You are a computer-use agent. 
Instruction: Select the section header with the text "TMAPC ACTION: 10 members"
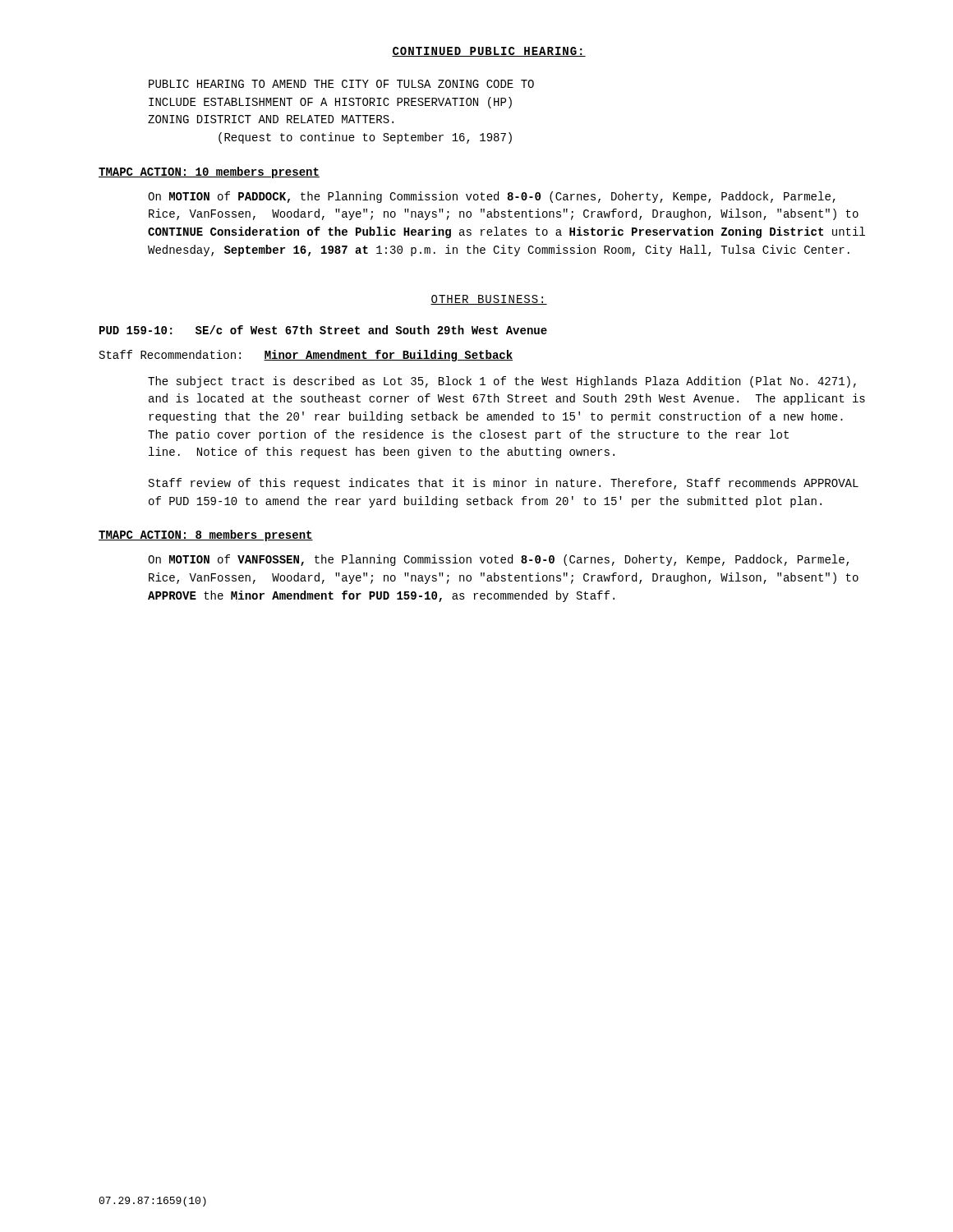click(209, 172)
